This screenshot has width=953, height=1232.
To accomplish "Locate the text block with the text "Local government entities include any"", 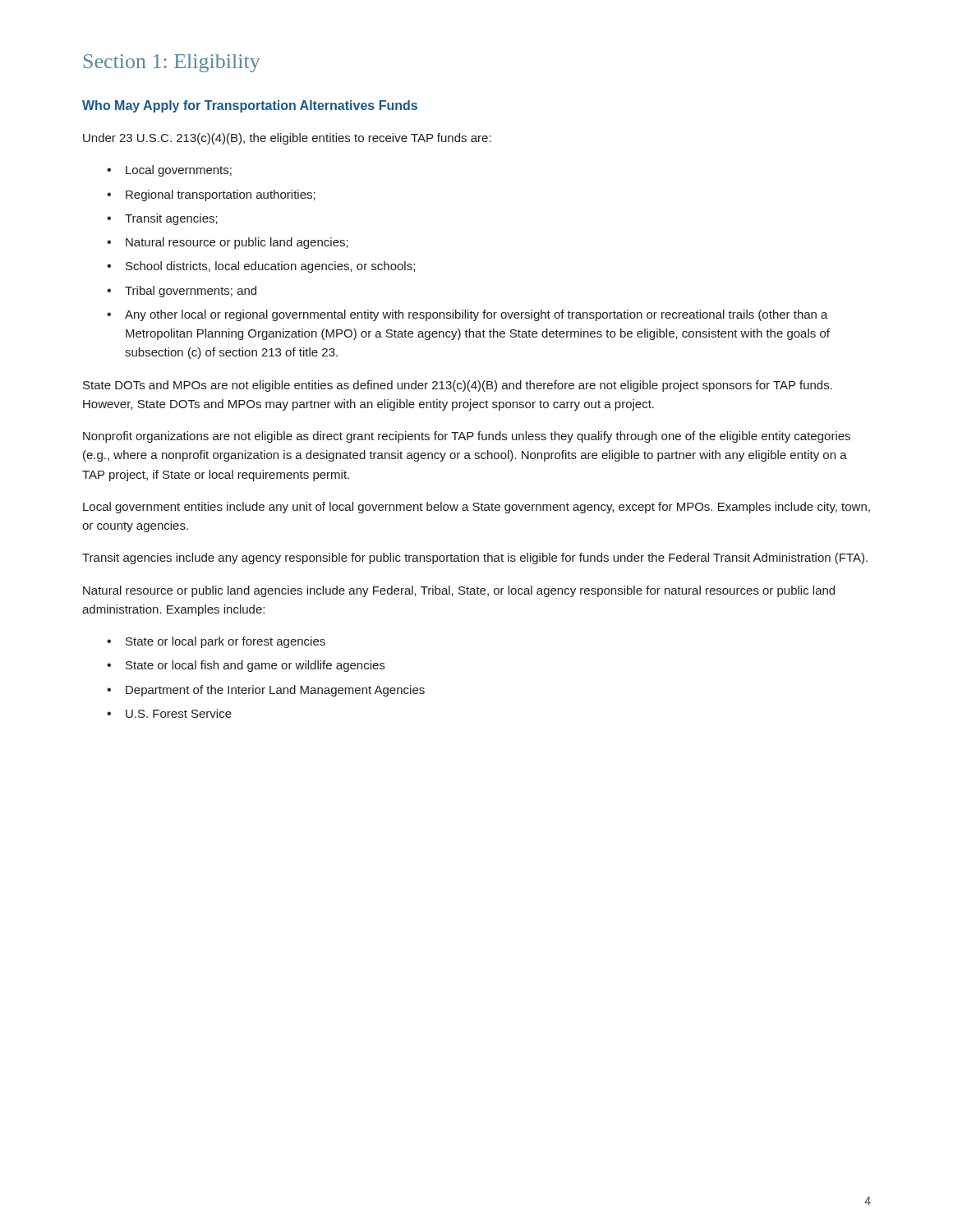I will click(476, 516).
